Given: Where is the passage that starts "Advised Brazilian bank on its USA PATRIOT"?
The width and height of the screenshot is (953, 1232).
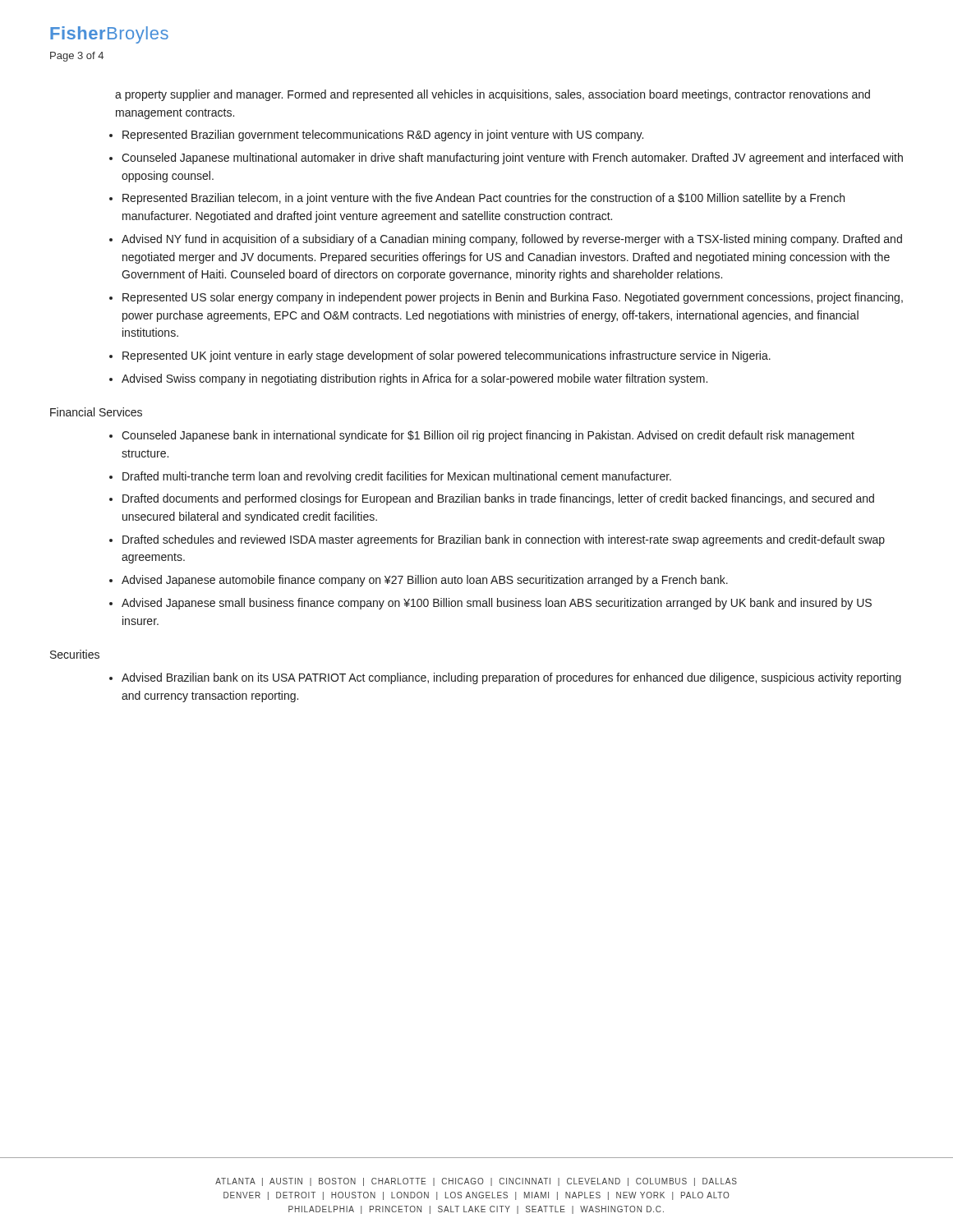Looking at the screenshot, I should [x=512, y=687].
